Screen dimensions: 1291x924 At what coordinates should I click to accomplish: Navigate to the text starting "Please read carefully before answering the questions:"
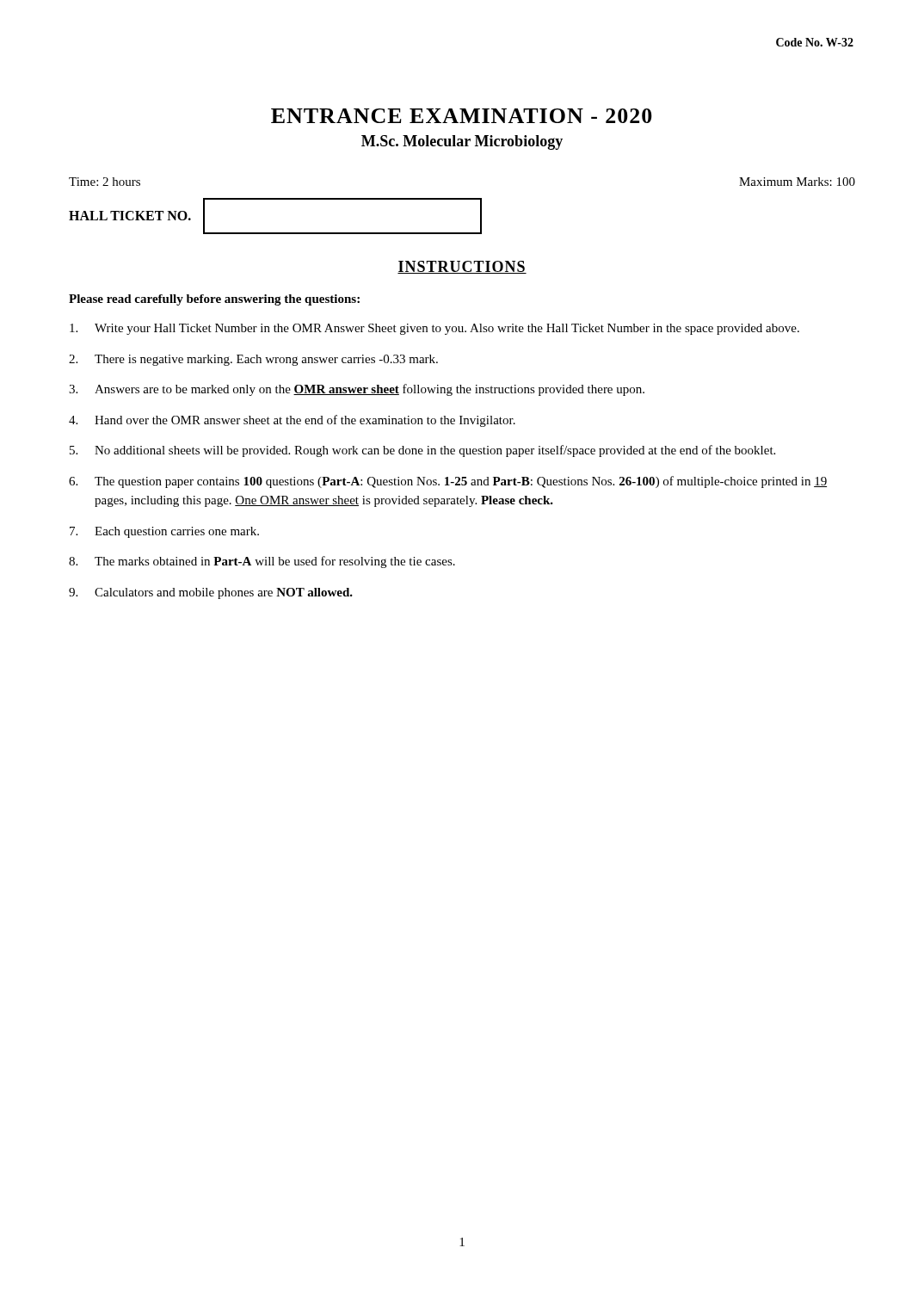click(215, 299)
